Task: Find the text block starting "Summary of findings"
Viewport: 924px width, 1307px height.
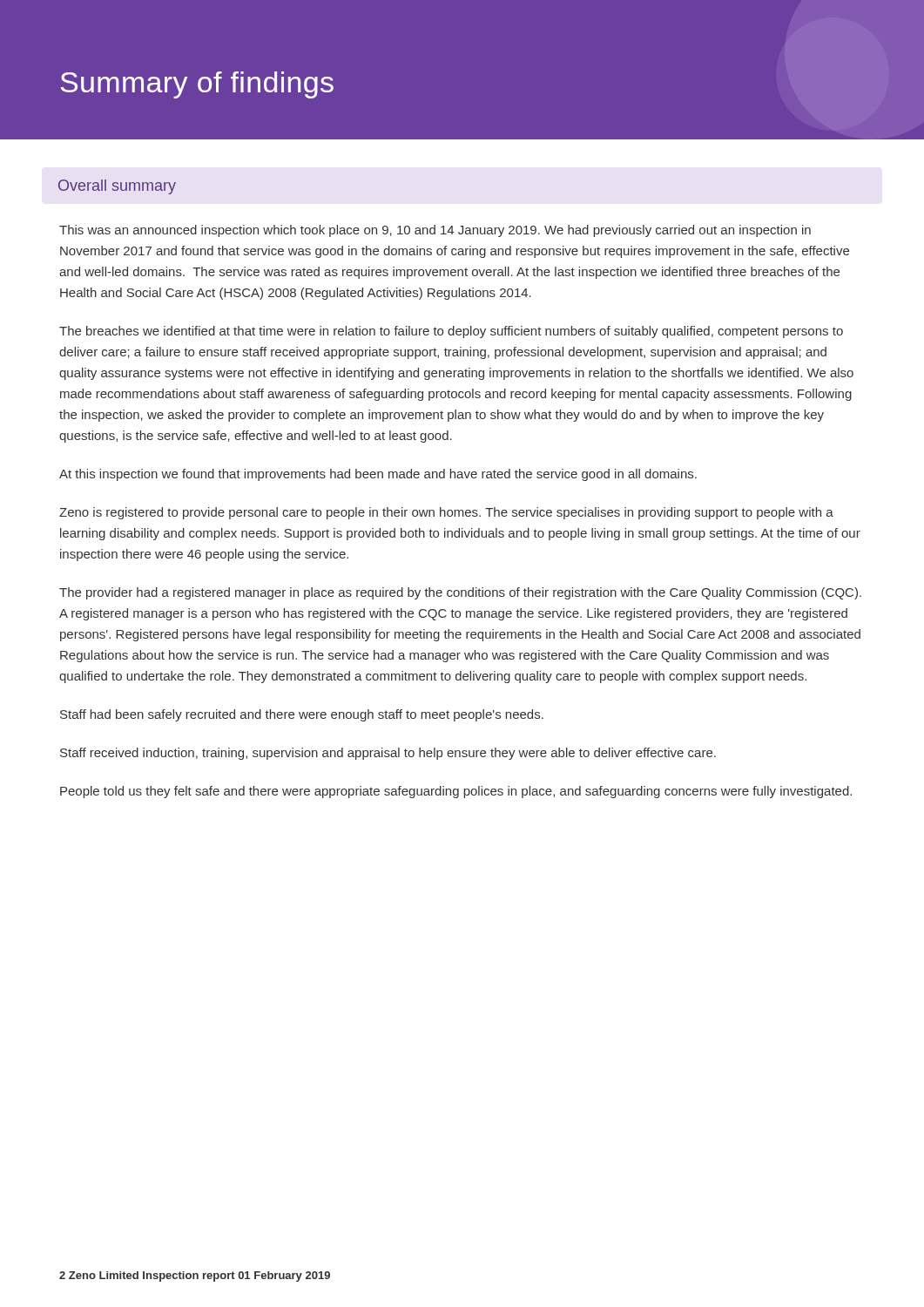Action: point(197,82)
